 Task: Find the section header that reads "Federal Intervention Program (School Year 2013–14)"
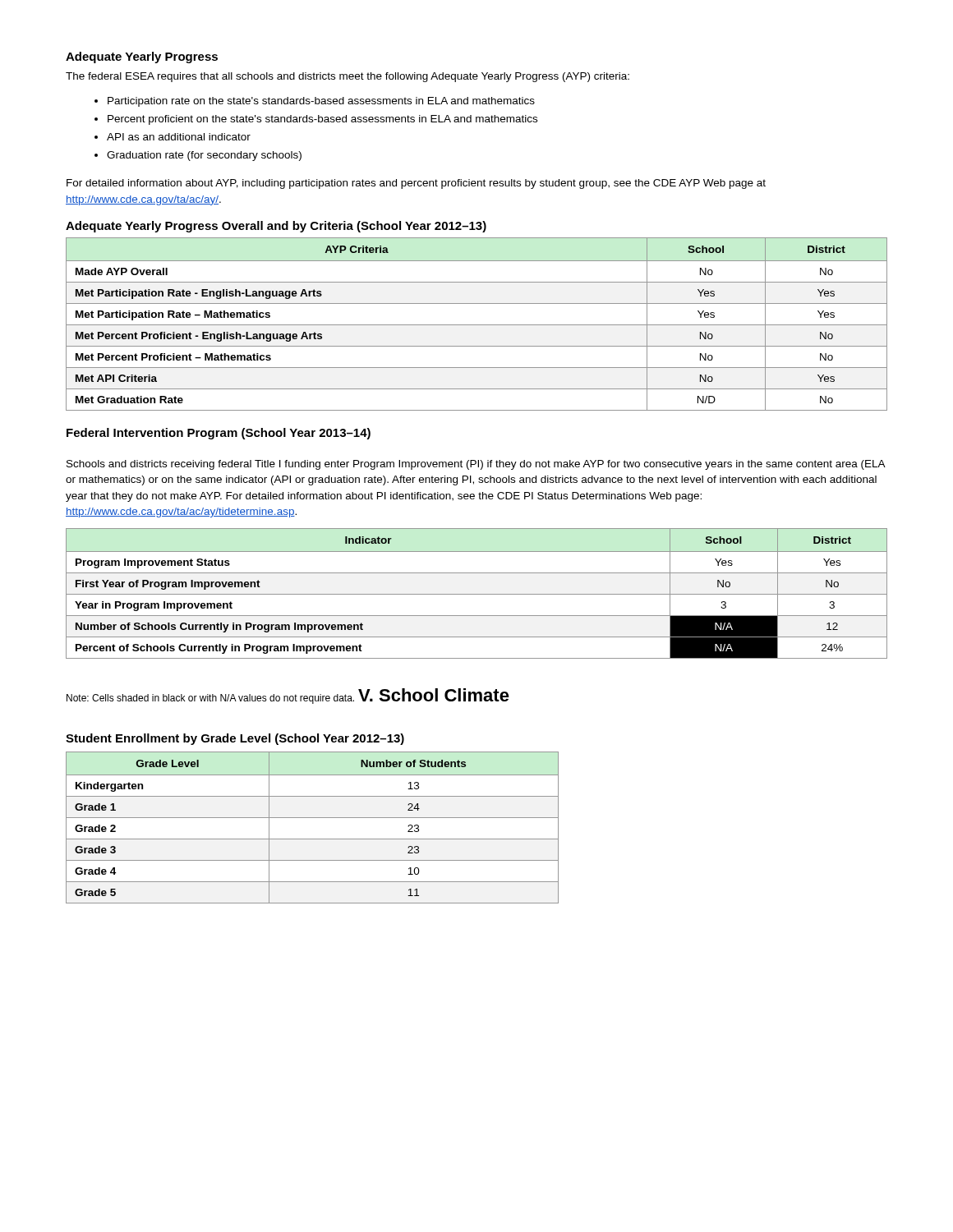click(218, 433)
